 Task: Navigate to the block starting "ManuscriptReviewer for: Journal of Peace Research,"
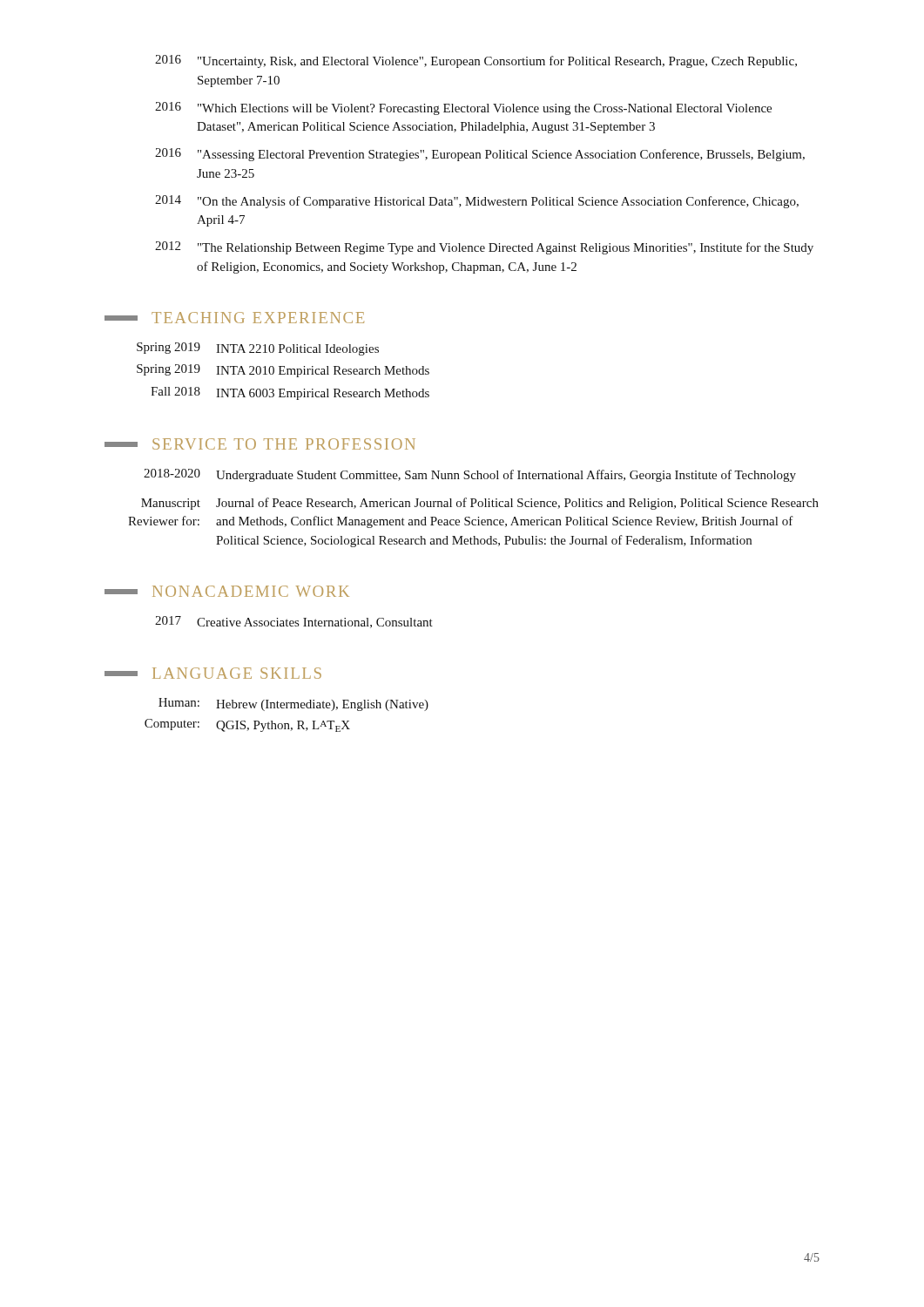tap(462, 522)
